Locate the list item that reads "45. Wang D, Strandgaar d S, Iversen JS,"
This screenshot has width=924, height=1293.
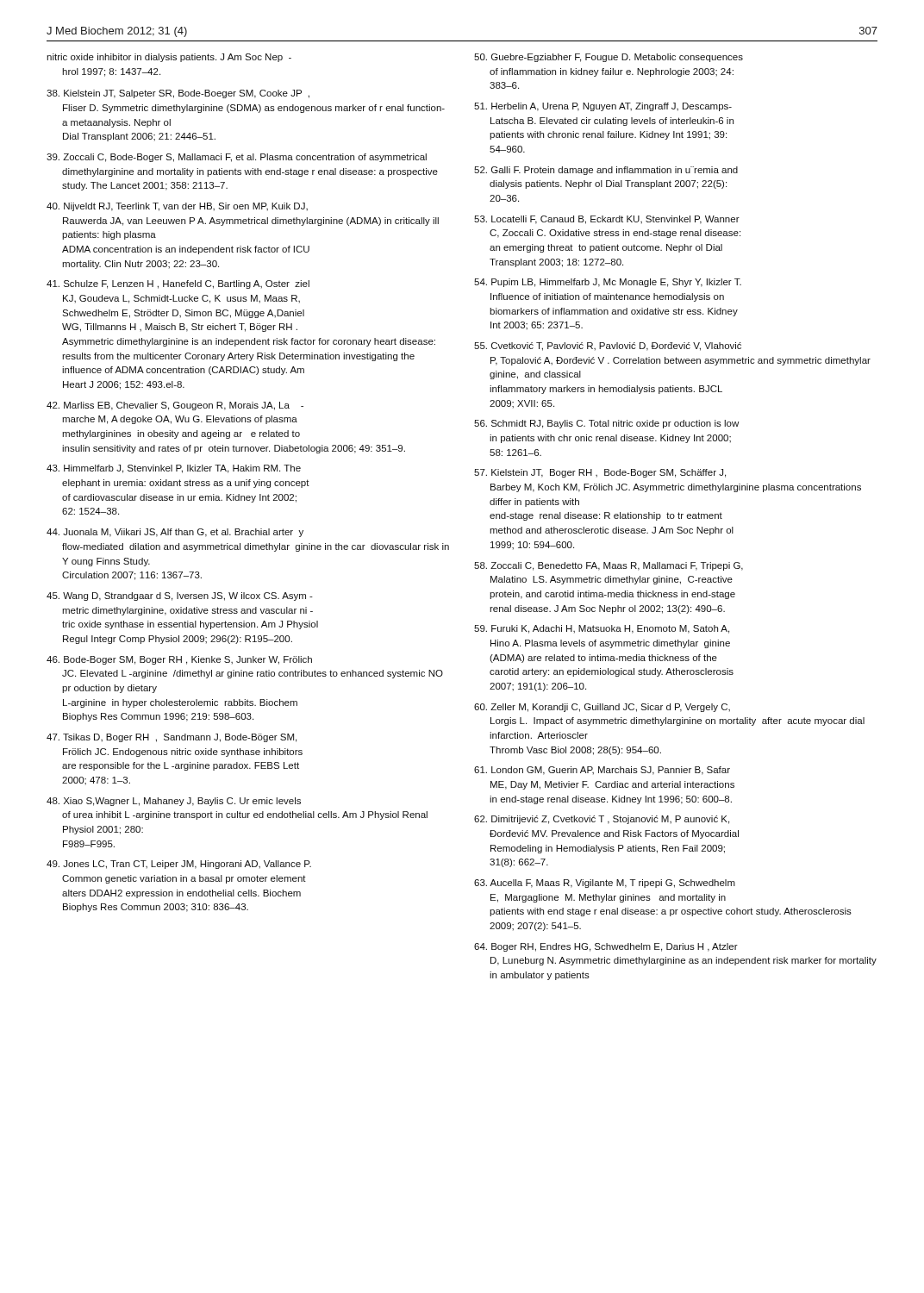[182, 617]
